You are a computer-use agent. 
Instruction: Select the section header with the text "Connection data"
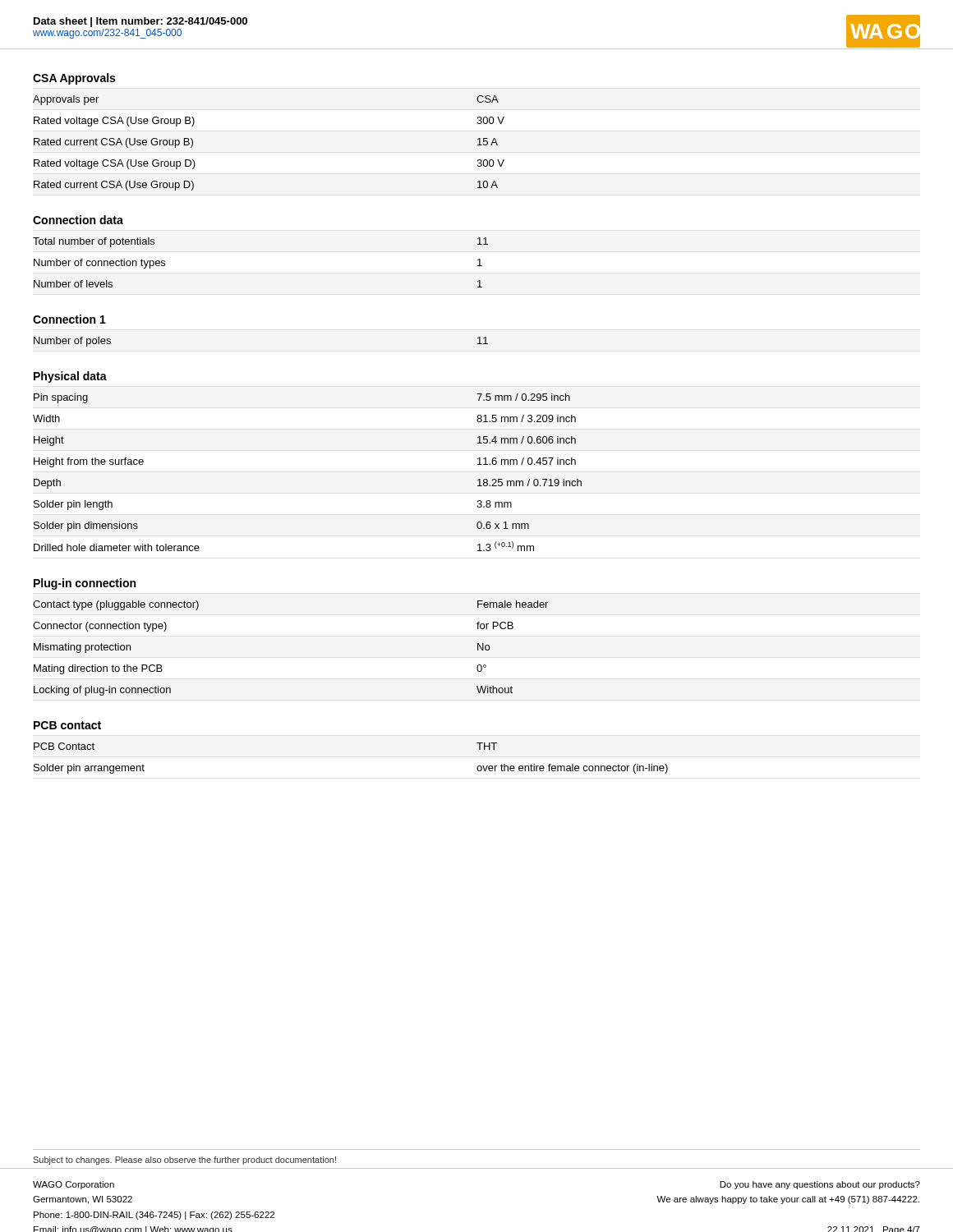click(78, 220)
